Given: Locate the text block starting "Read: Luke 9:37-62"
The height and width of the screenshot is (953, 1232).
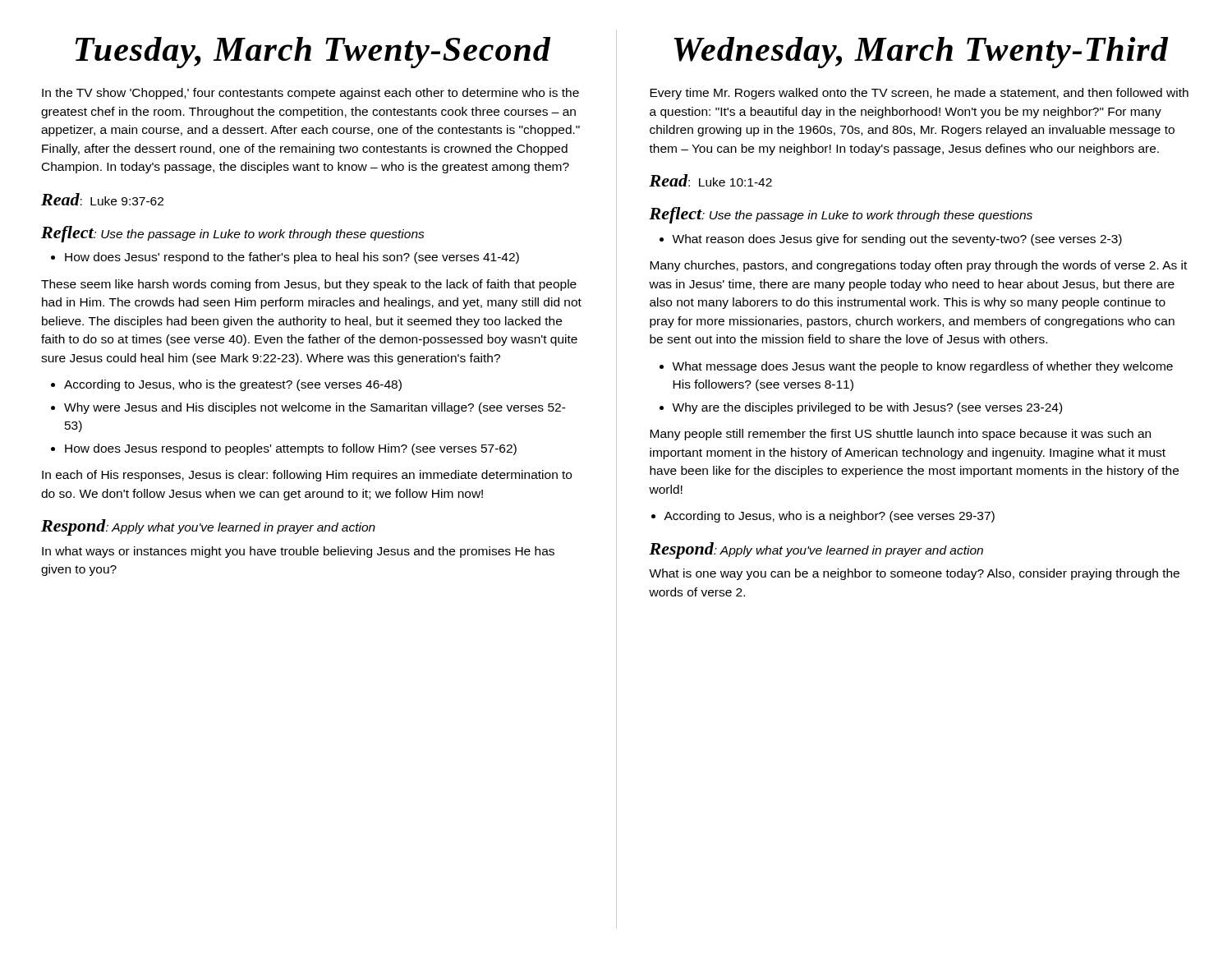Looking at the screenshot, I should [103, 199].
